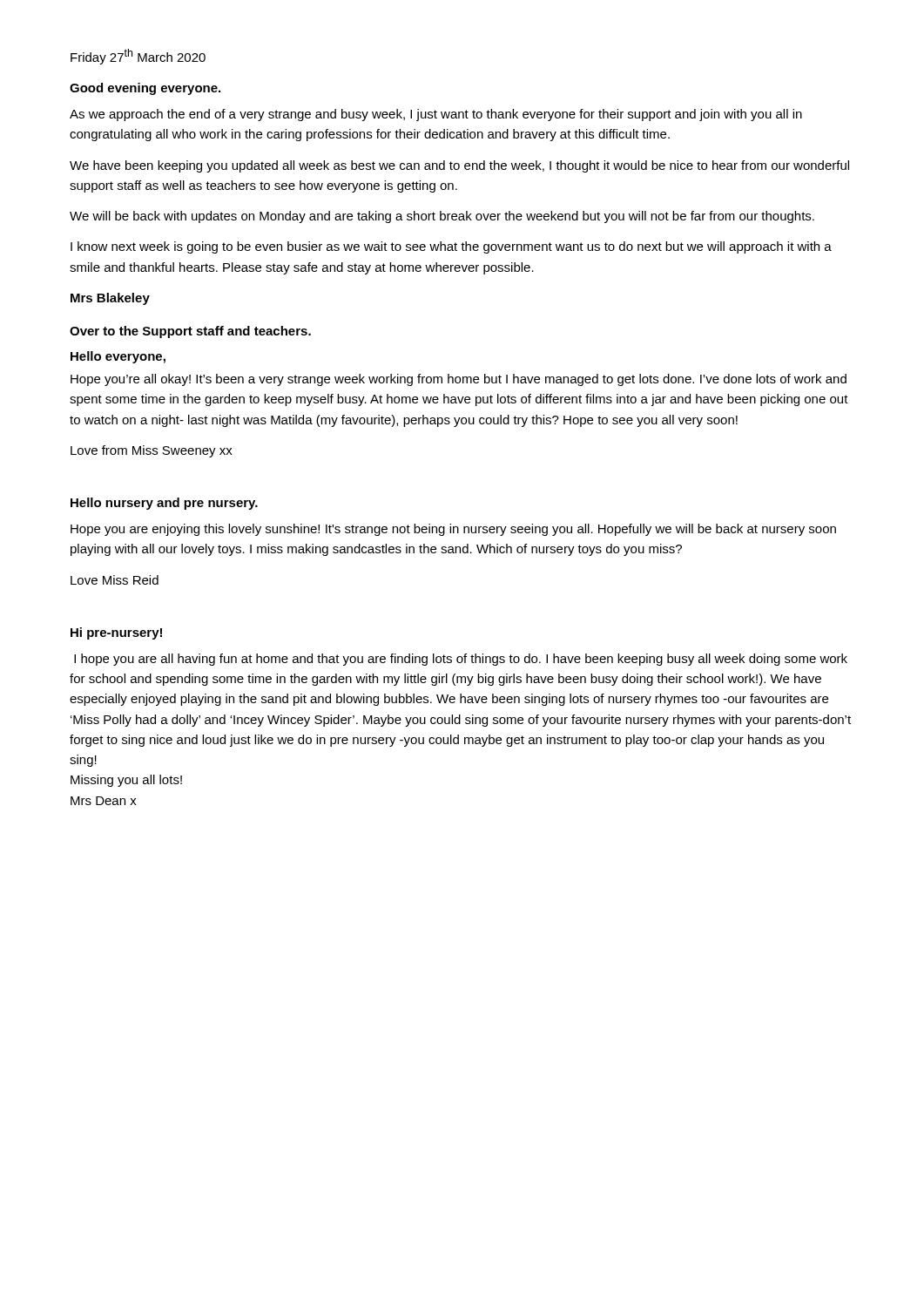Point to the block beginning "We have been keeping you updated all"
Image resolution: width=924 pixels, height=1307 pixels.
tap(460, 175)
